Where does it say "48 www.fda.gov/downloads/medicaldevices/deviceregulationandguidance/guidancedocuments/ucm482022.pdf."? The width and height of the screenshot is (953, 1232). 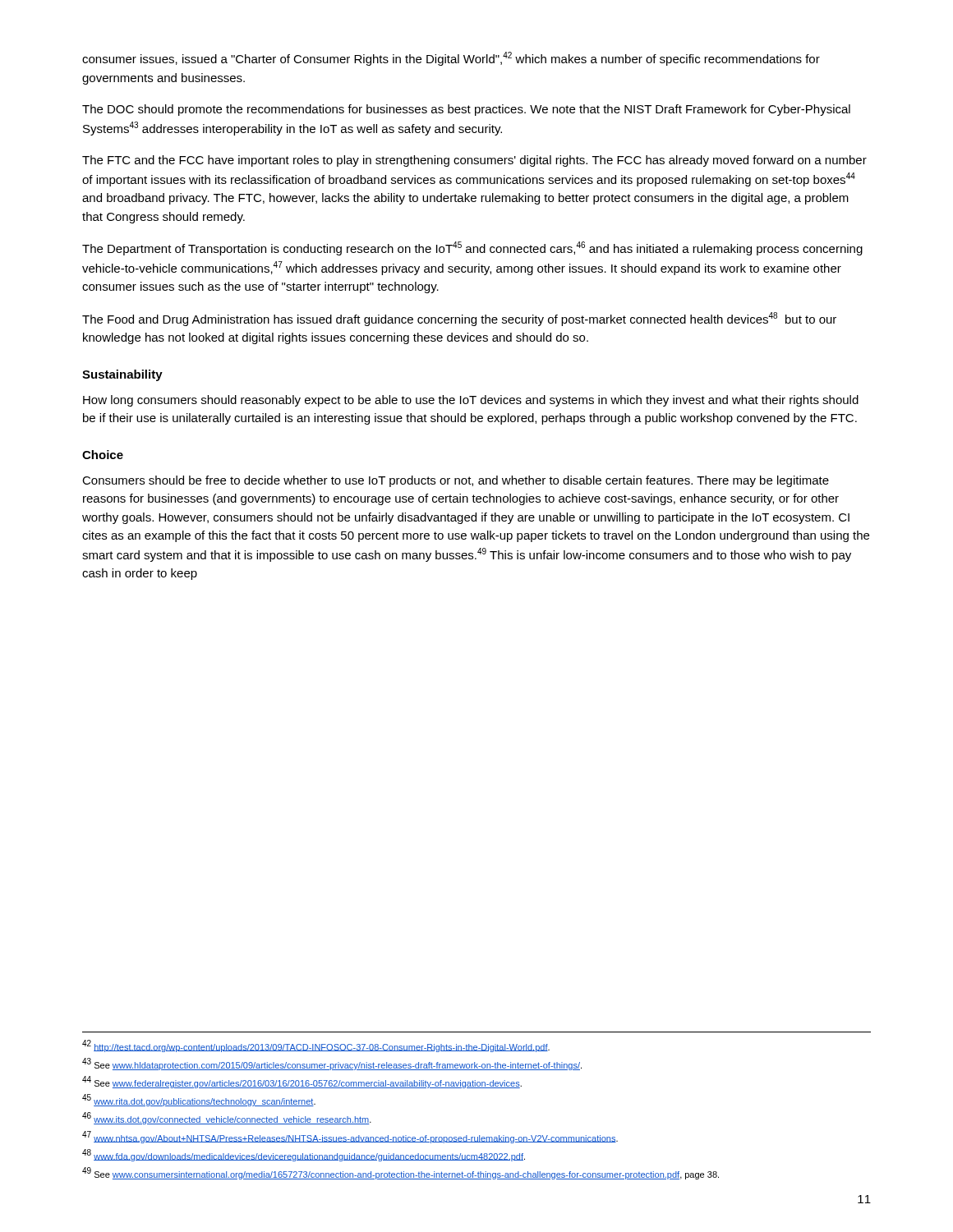[x=304, y=1154]
